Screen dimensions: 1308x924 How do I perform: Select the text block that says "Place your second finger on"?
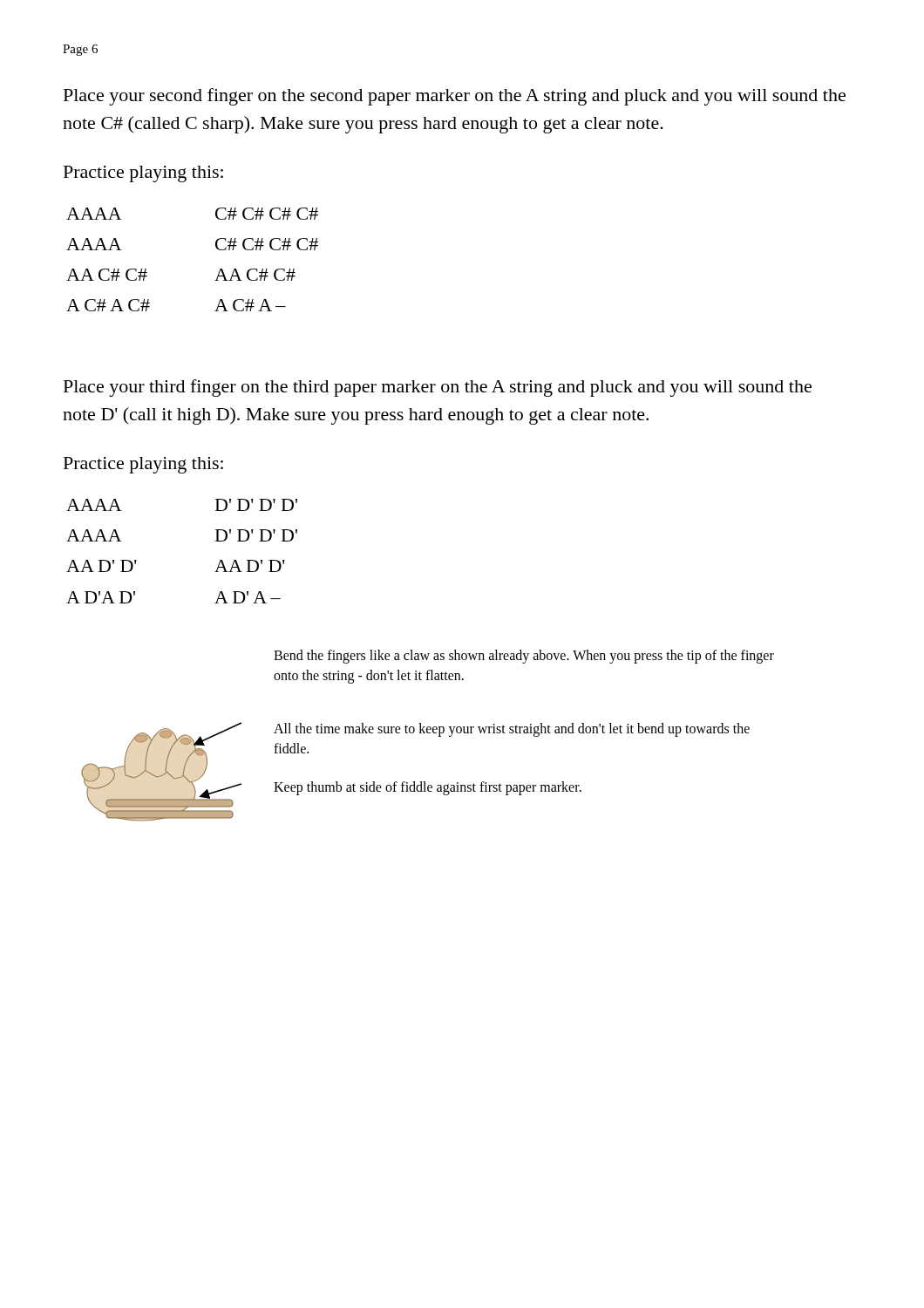[x=454, y=108]
